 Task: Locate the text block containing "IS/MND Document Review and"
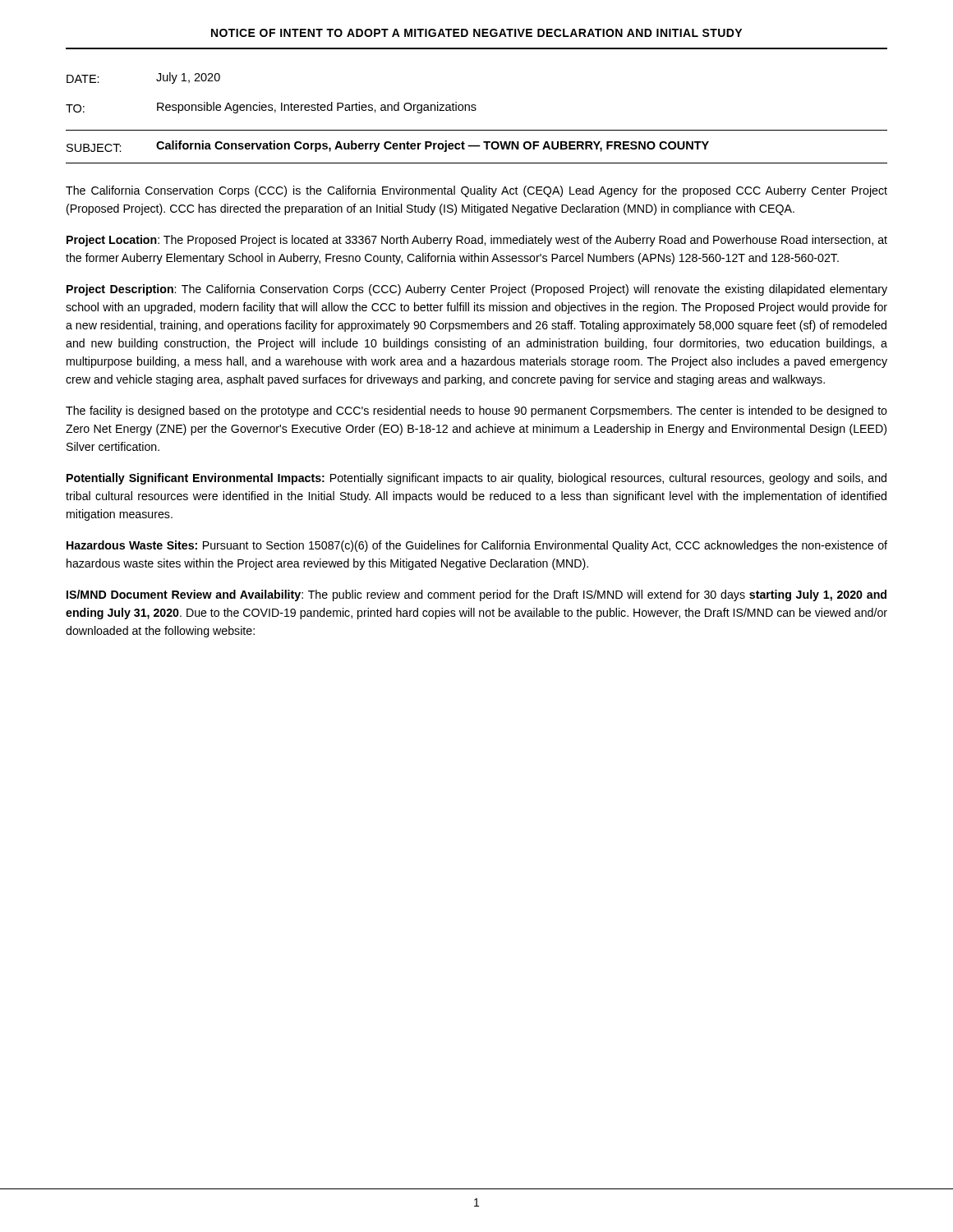click(x=476, y=613)
